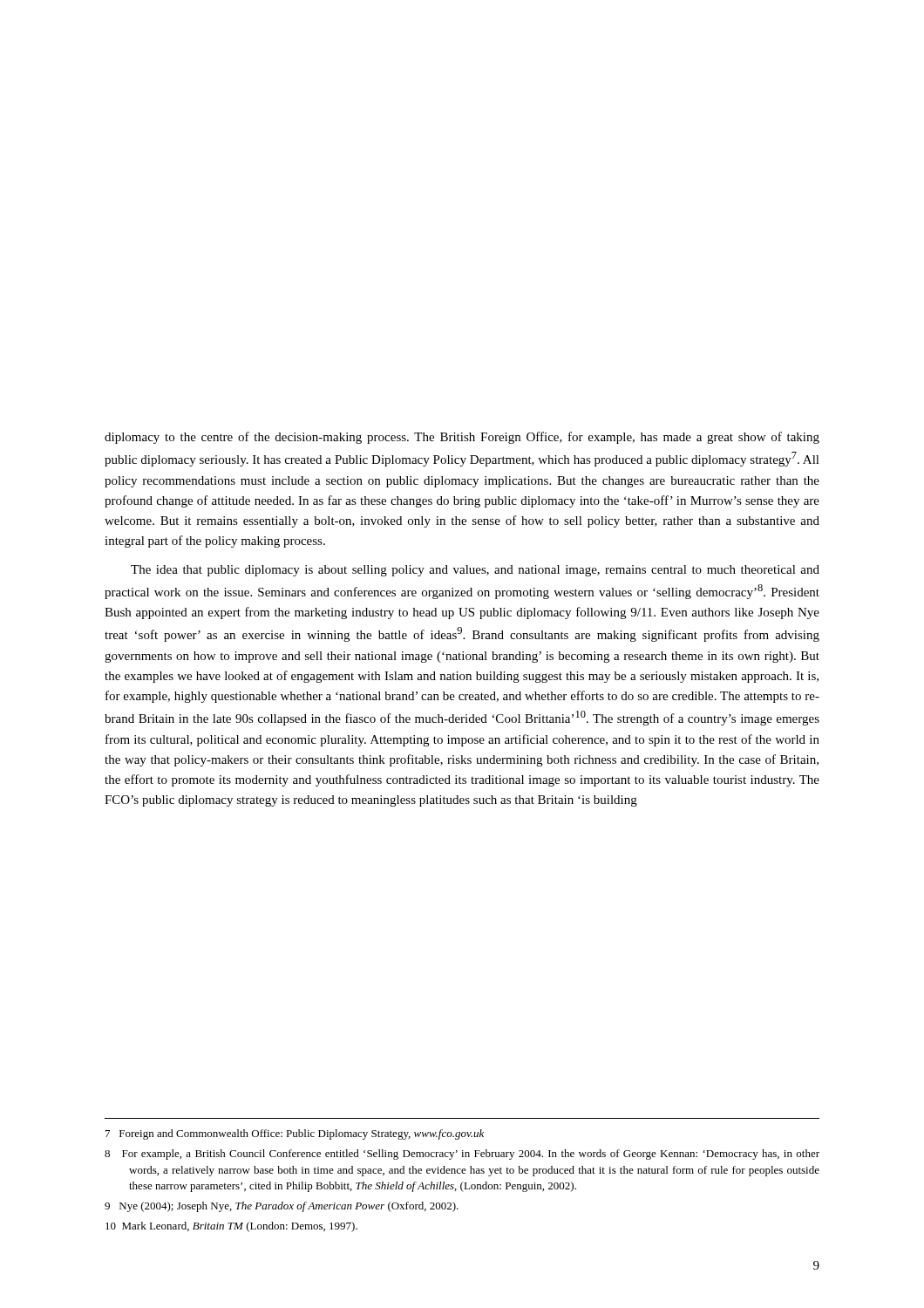Find the block on this page that starts "diplomacy to the centre of the decision-making"
924x1308 pixels.
coord(462,619)
